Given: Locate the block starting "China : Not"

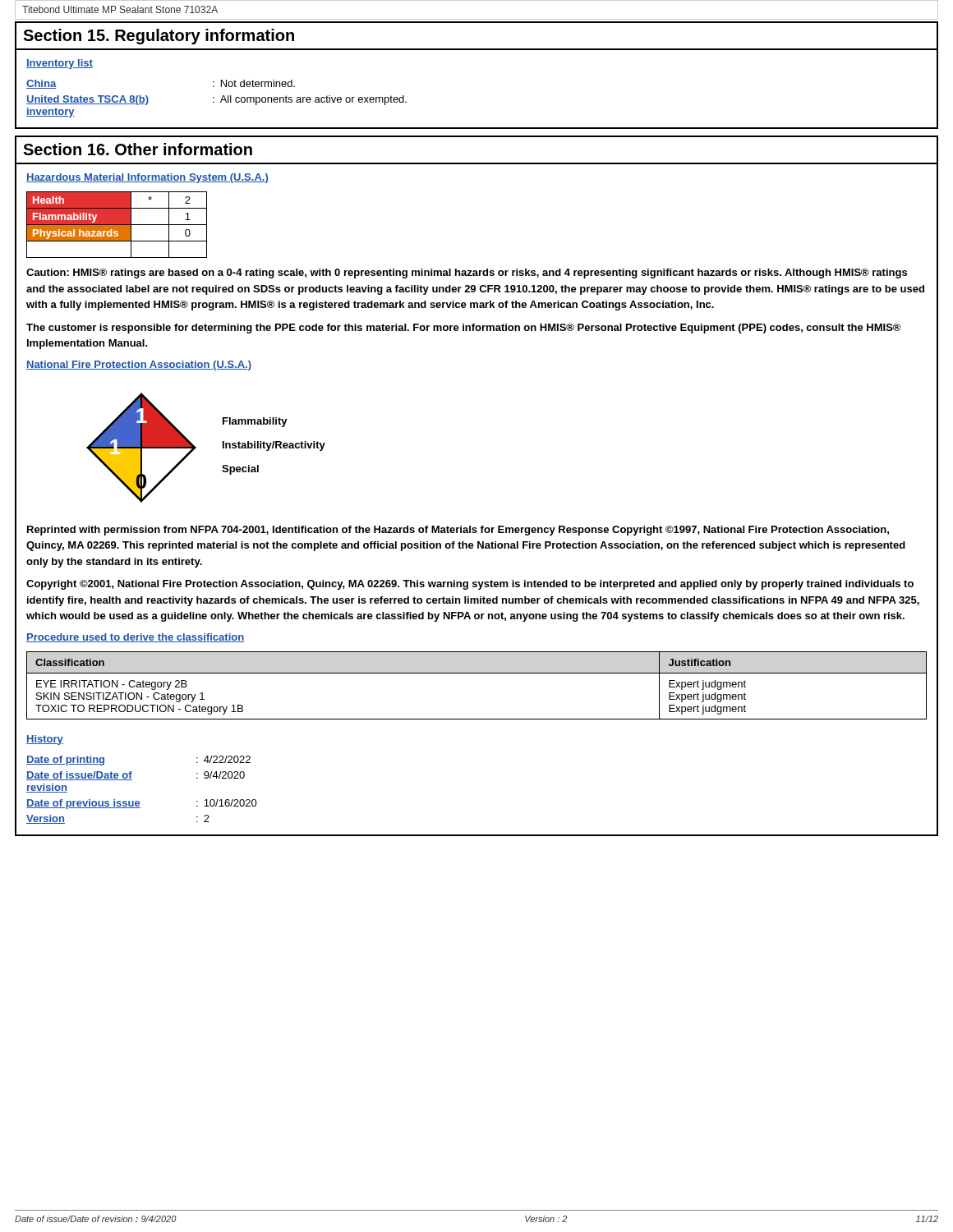Looking at the screenshot, I should click(41, 84).
